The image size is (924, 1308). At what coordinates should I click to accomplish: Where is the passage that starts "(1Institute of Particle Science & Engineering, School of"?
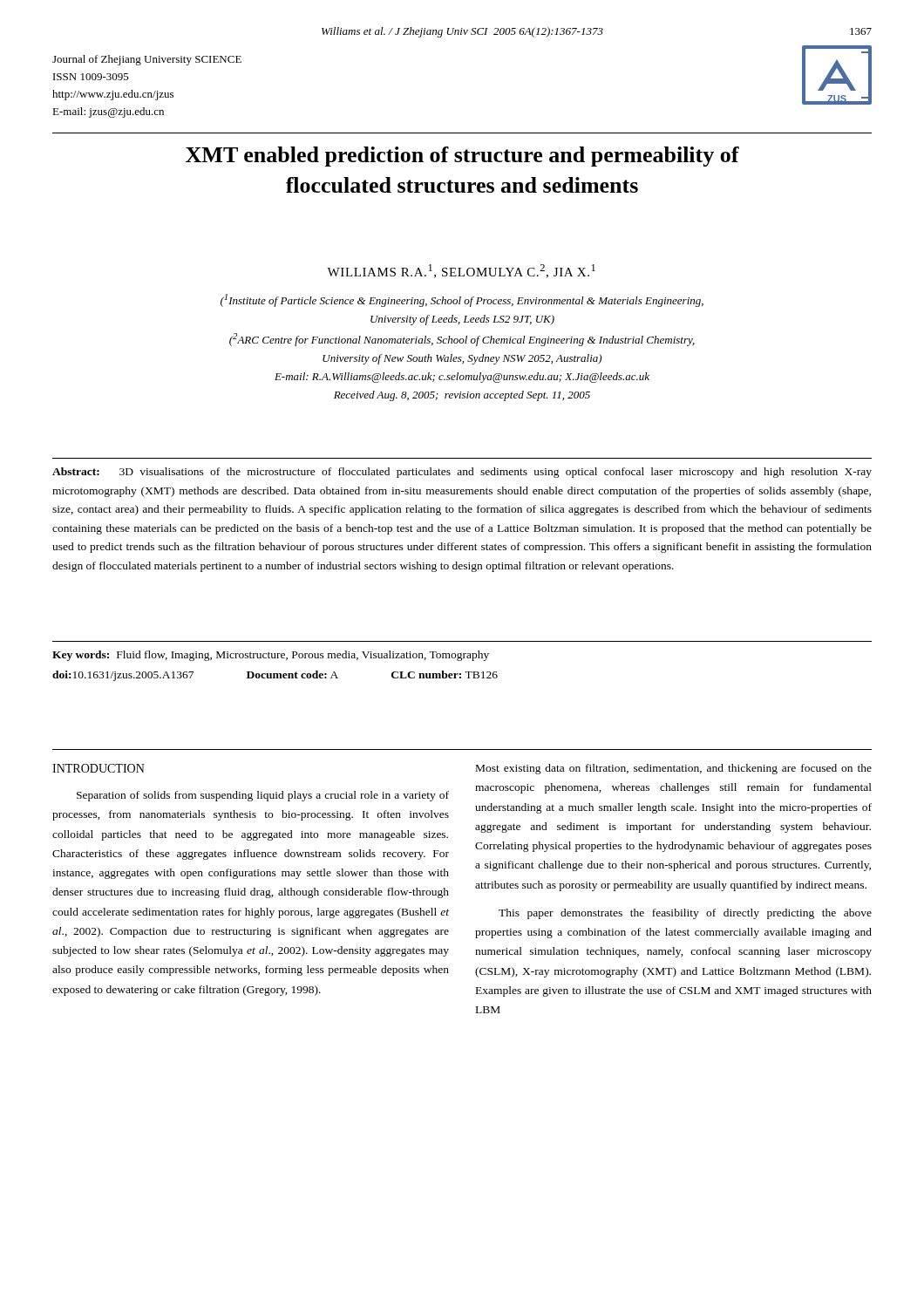coord(462,346)
